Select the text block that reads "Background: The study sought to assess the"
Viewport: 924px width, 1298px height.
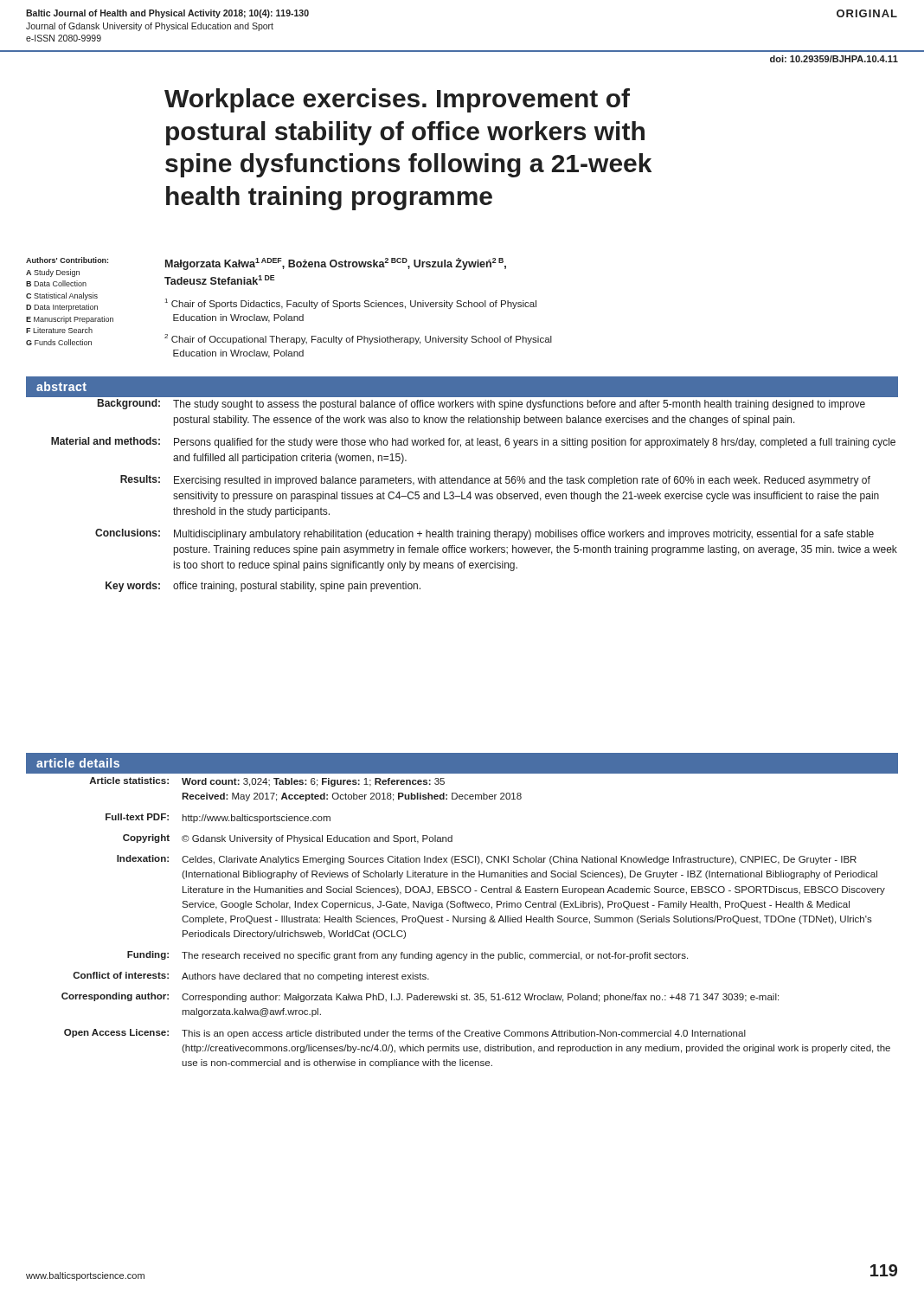(x=462, y=494)
